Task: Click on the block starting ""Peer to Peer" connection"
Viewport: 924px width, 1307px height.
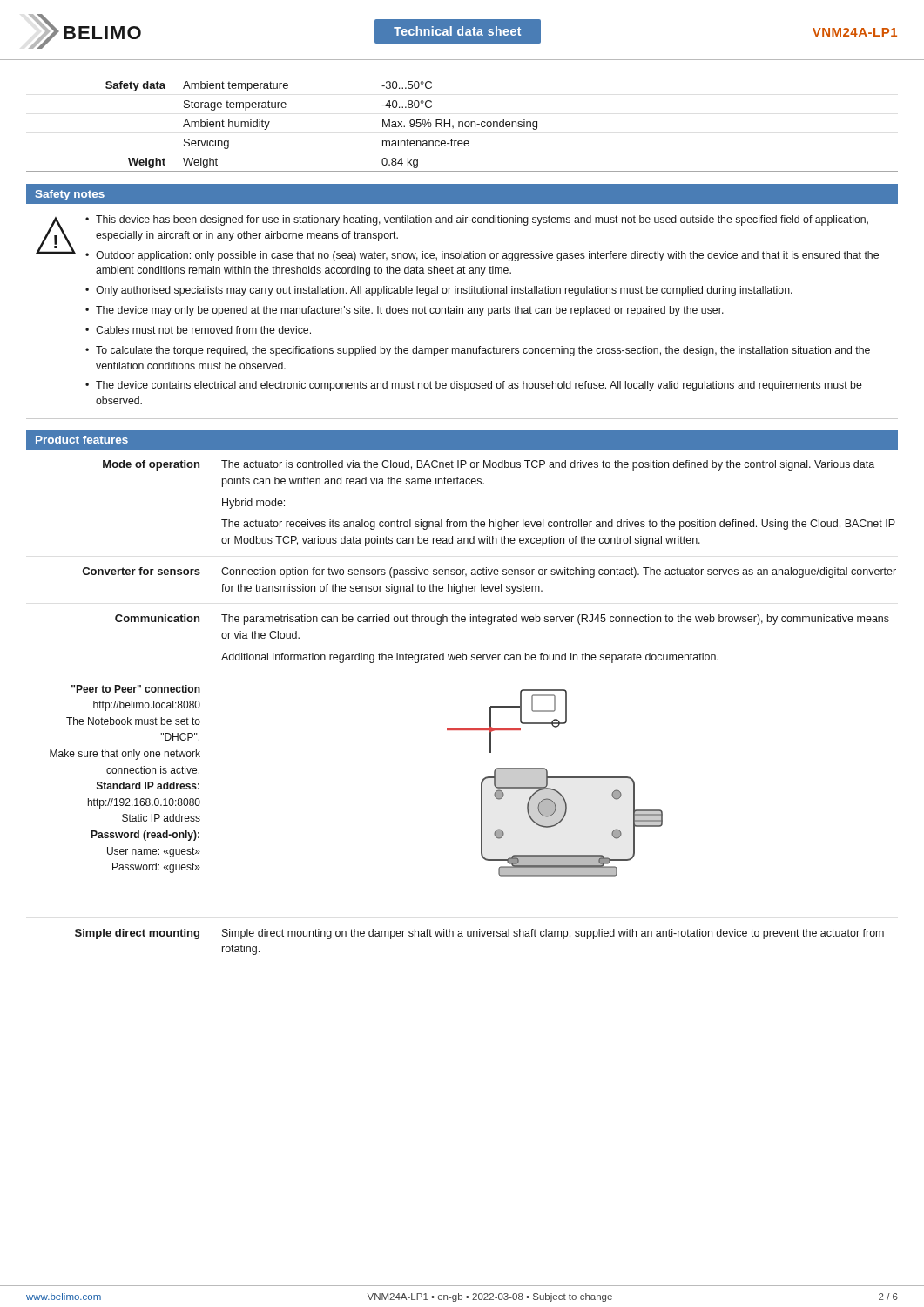Action: click(125, 778)
